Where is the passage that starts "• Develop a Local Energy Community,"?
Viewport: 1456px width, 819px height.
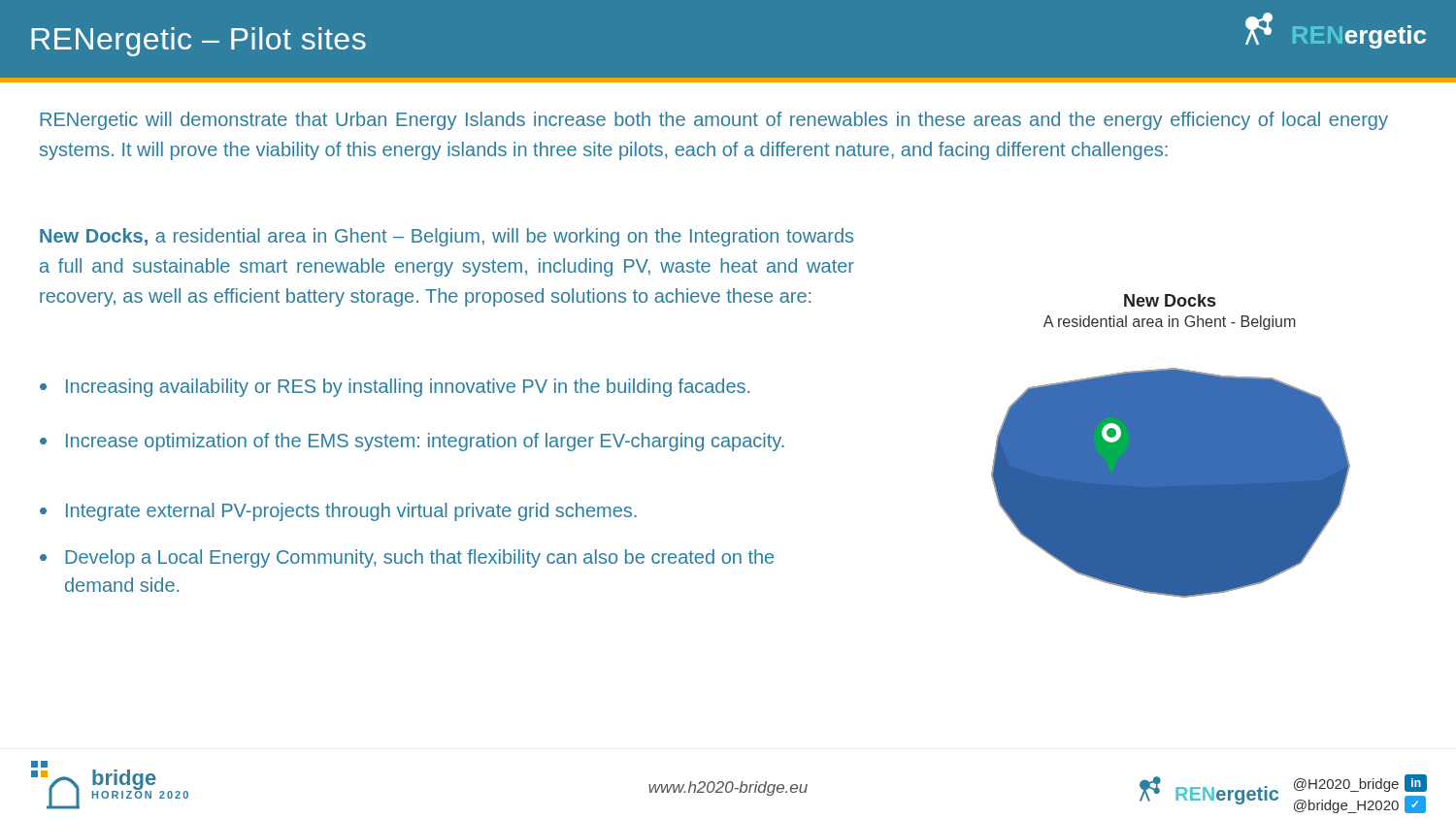coord(422,572)
